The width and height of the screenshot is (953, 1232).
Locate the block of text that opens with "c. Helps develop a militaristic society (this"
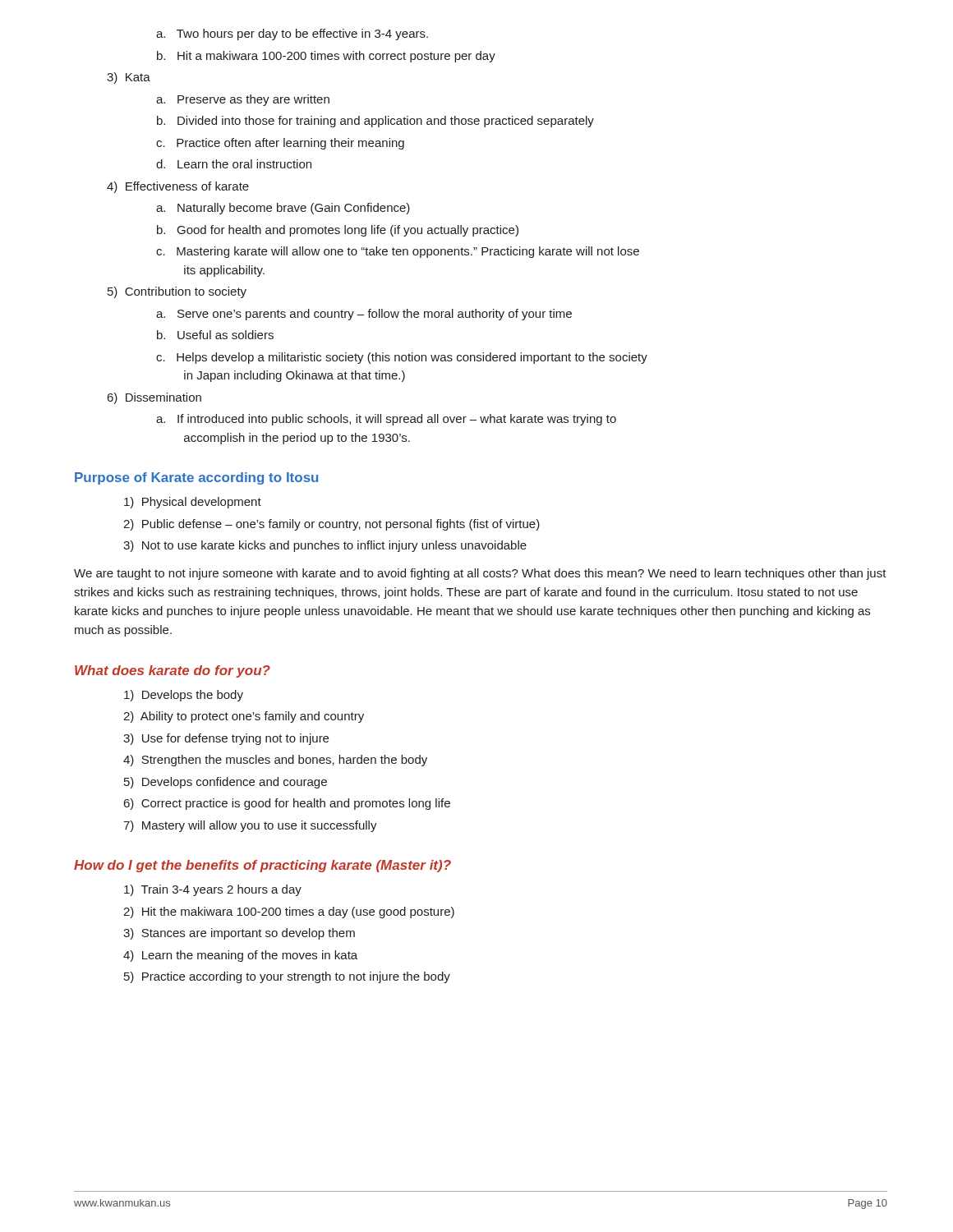[402, 366]
